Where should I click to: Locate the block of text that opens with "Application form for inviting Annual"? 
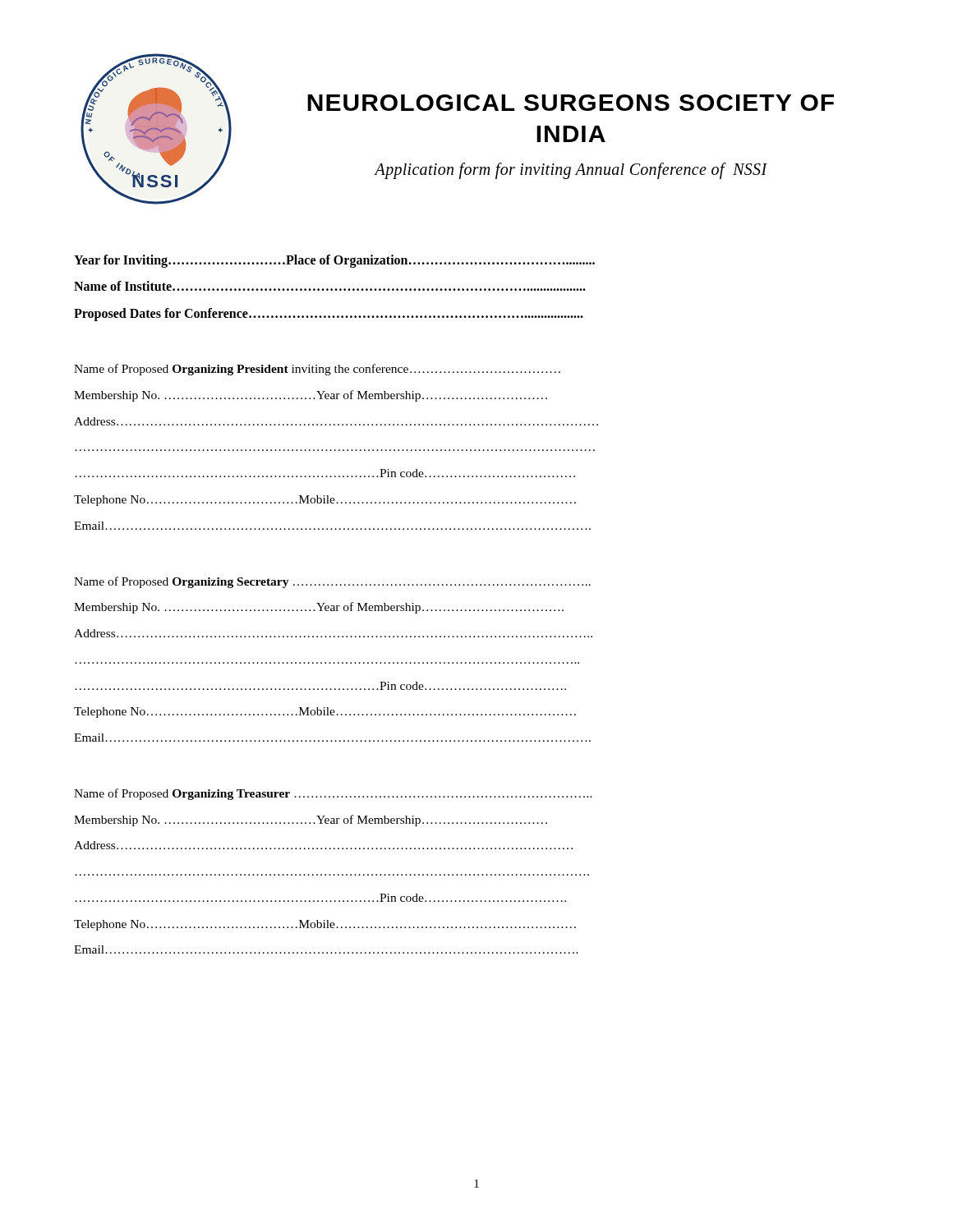point(571,169)
